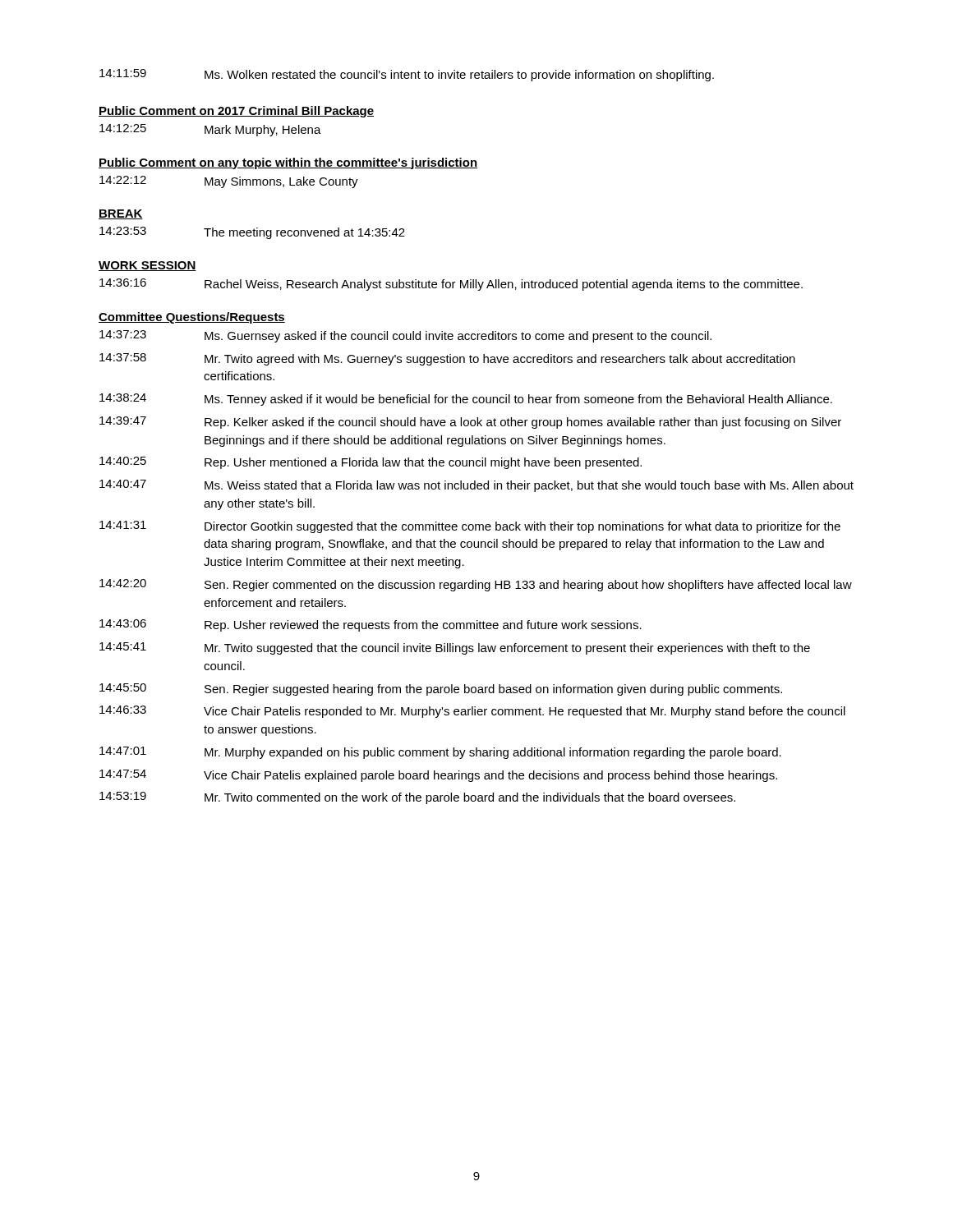Where is the passage that starts "14:36:16 Rachel Weiss, Research Analyst"?

476,284
